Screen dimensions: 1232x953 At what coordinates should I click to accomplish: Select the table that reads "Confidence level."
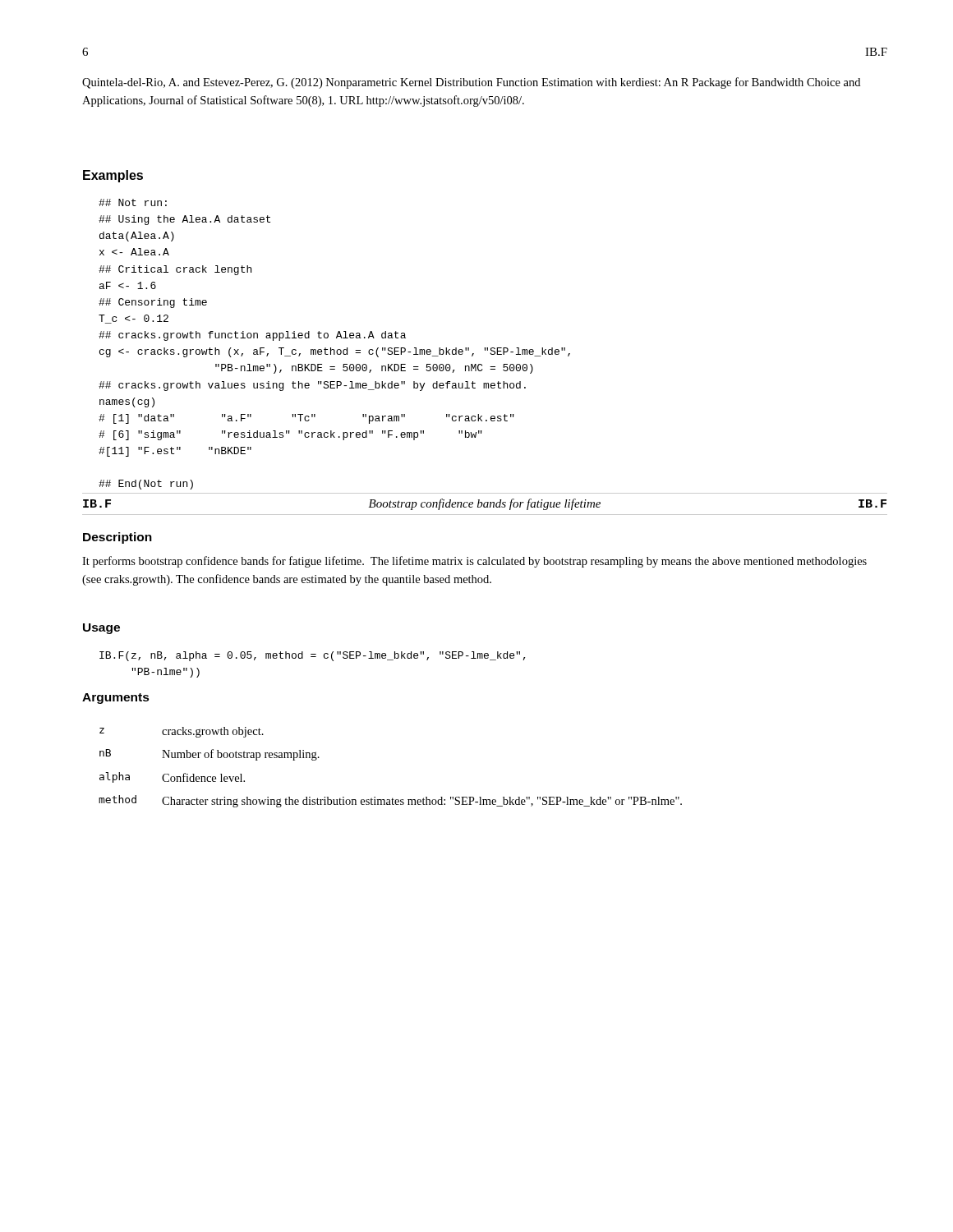[x=485, y=764]
